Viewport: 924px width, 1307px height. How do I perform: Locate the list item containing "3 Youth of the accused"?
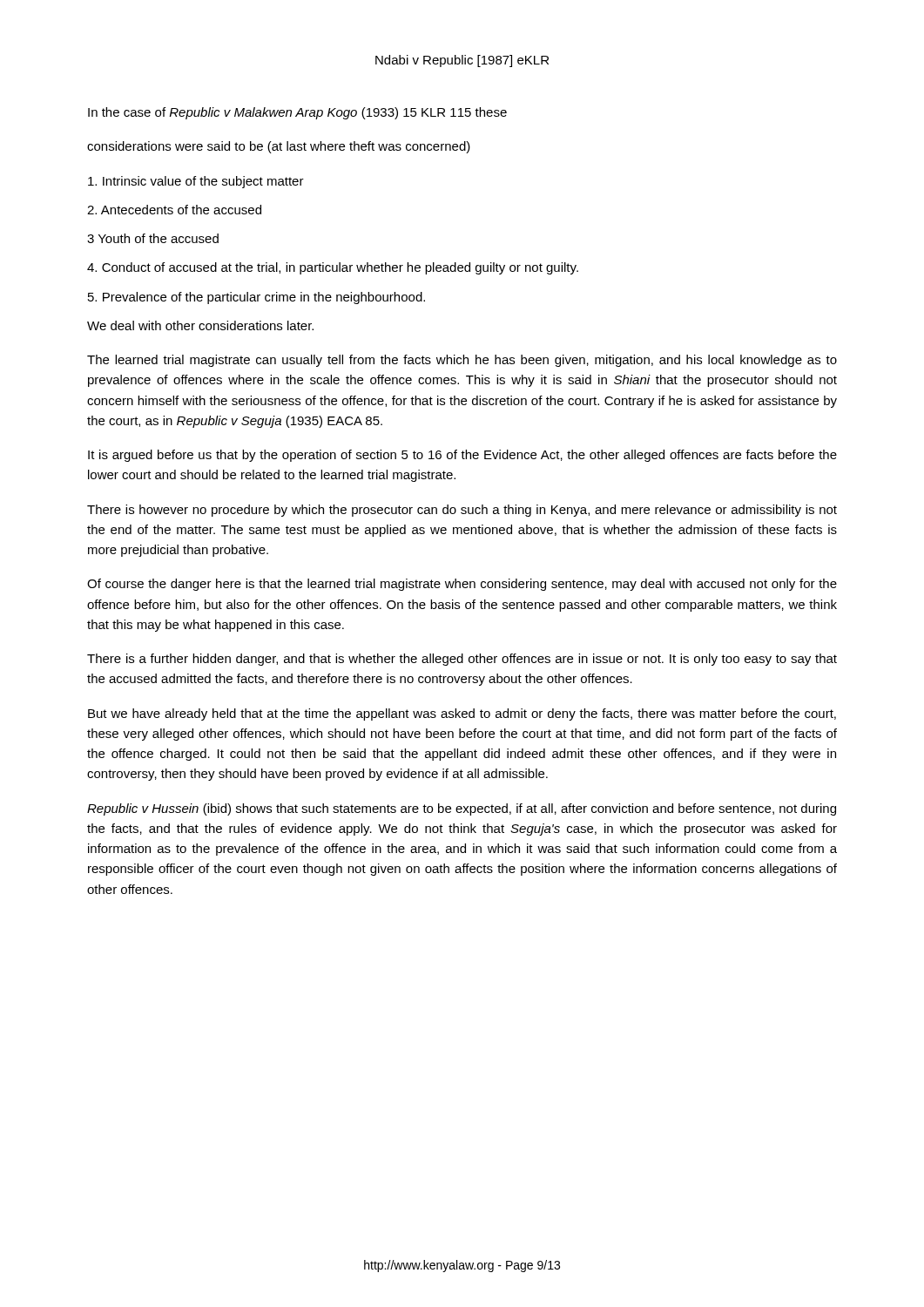coord(153,238)
